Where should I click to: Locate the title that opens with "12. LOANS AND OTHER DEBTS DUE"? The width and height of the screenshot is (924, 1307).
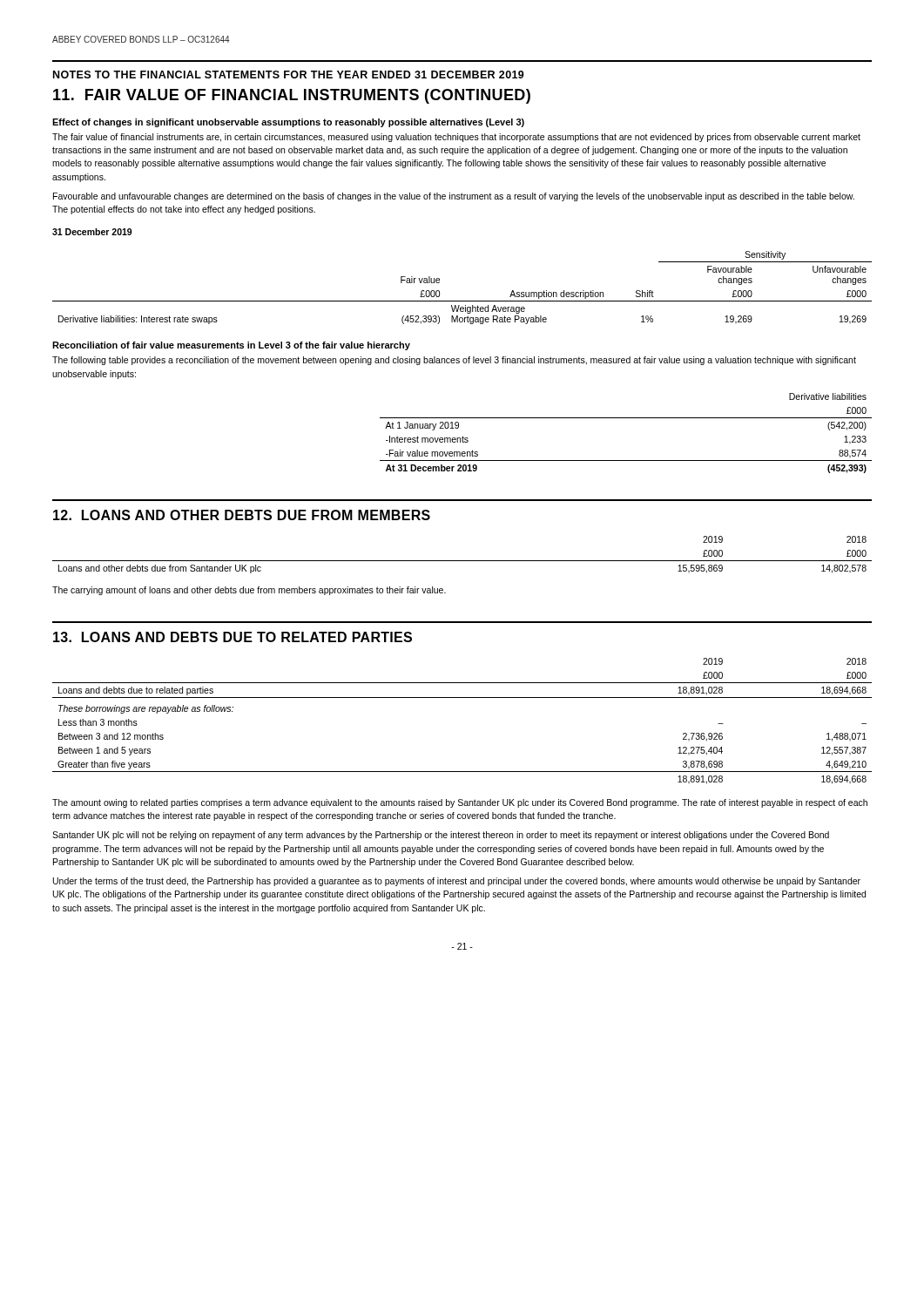241,515
